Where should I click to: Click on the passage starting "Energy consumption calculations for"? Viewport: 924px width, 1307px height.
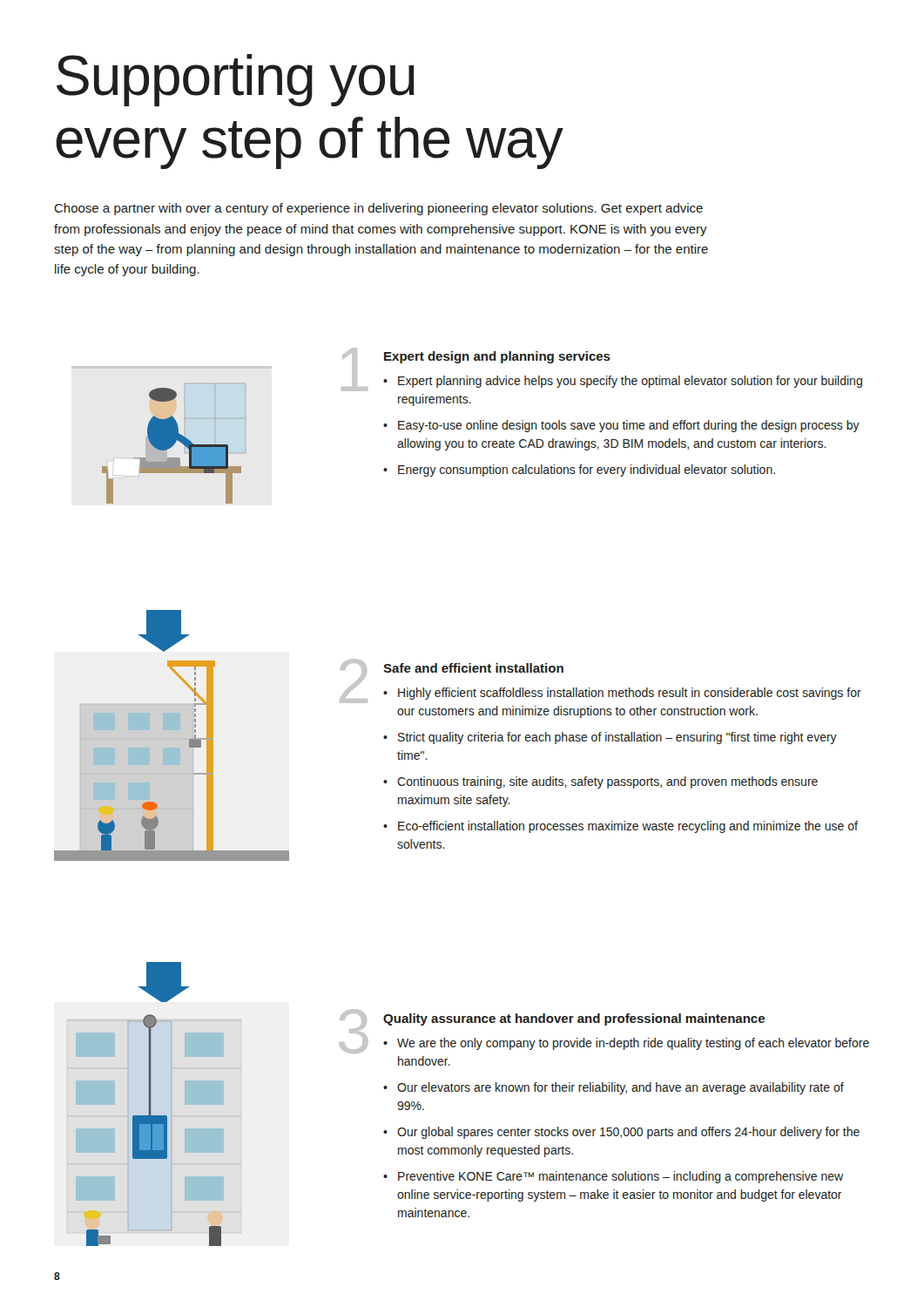[x=587, y=470]
